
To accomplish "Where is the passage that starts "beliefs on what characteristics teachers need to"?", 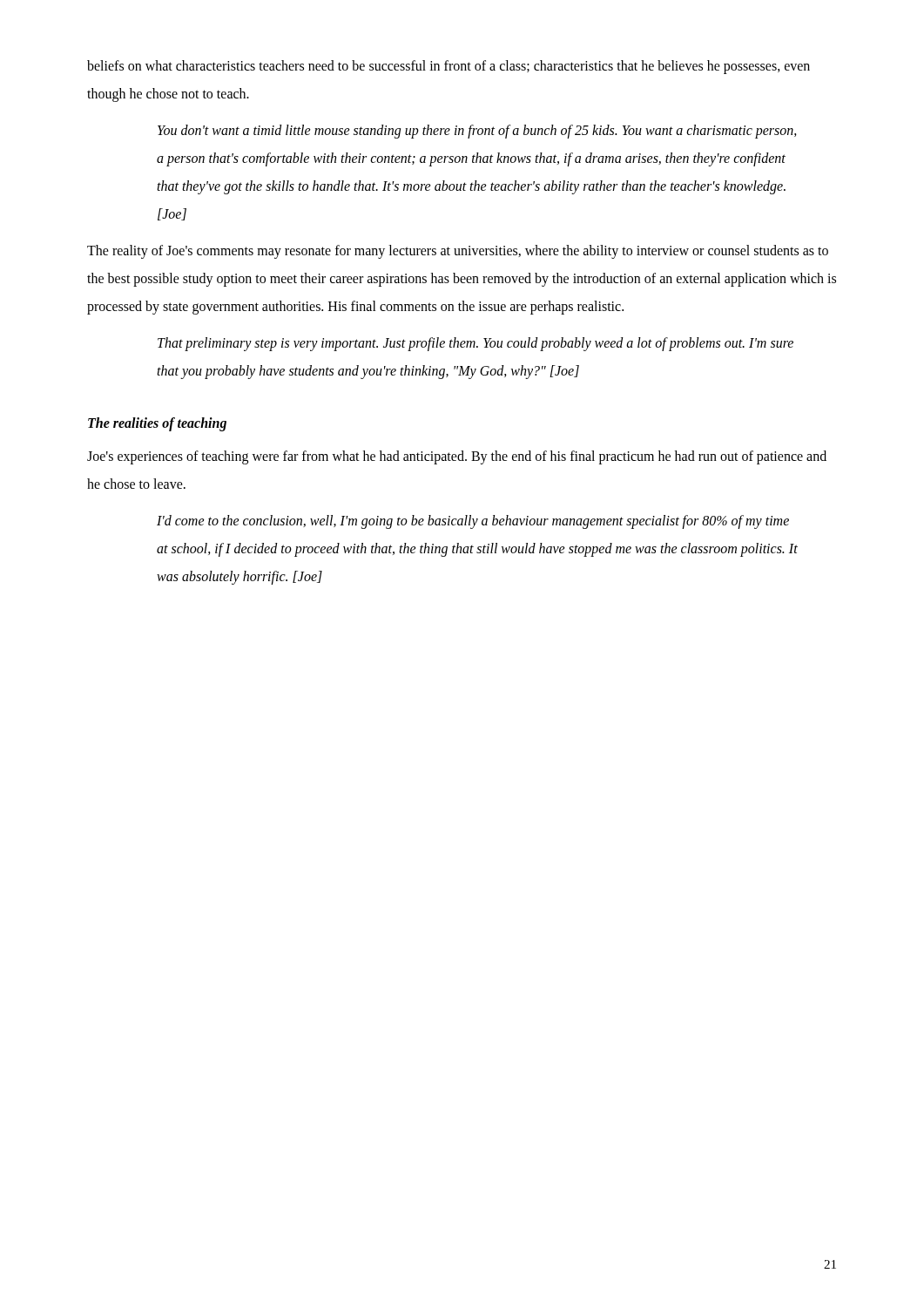I will 449,80.
